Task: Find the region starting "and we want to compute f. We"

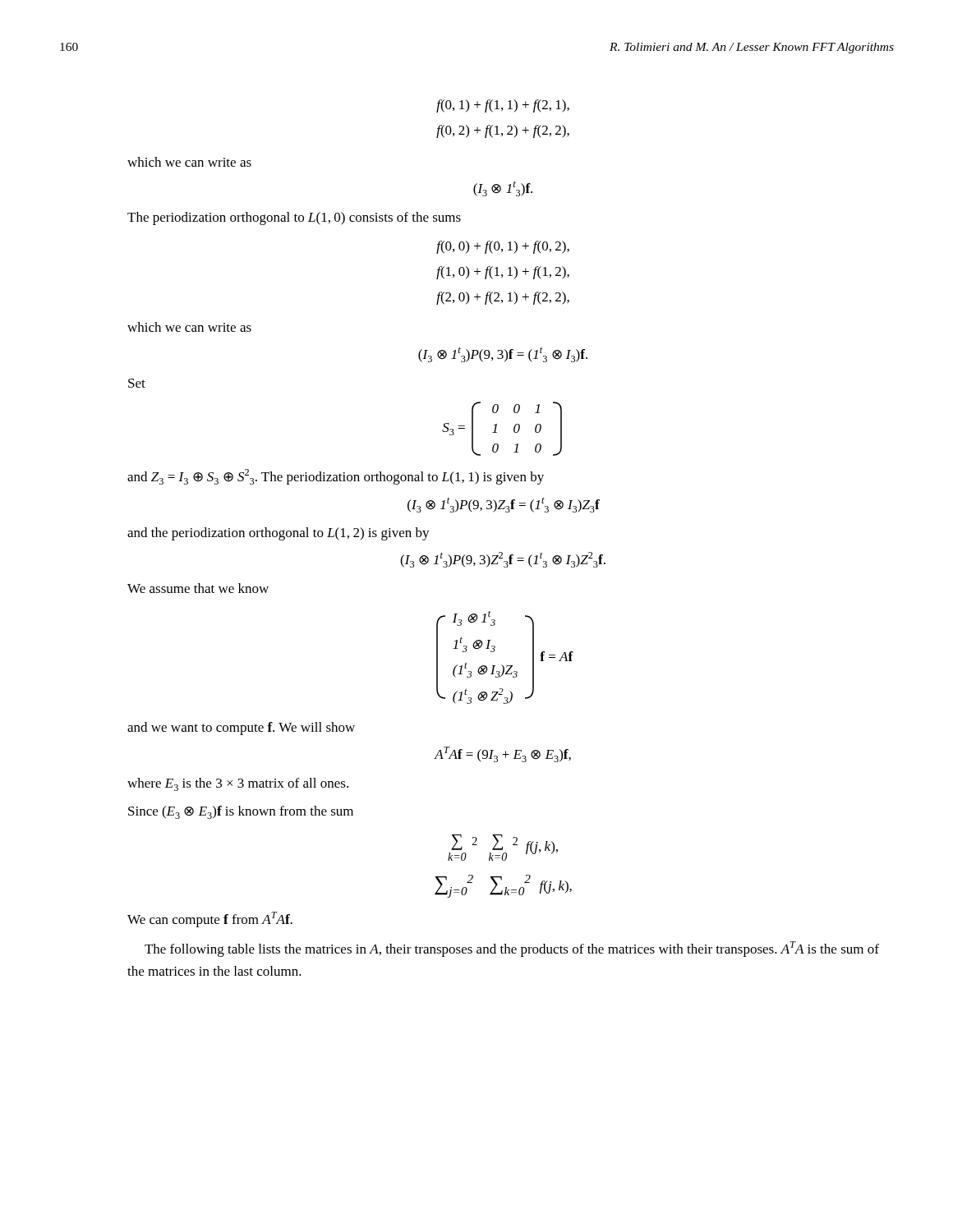Action: point(241,727)
